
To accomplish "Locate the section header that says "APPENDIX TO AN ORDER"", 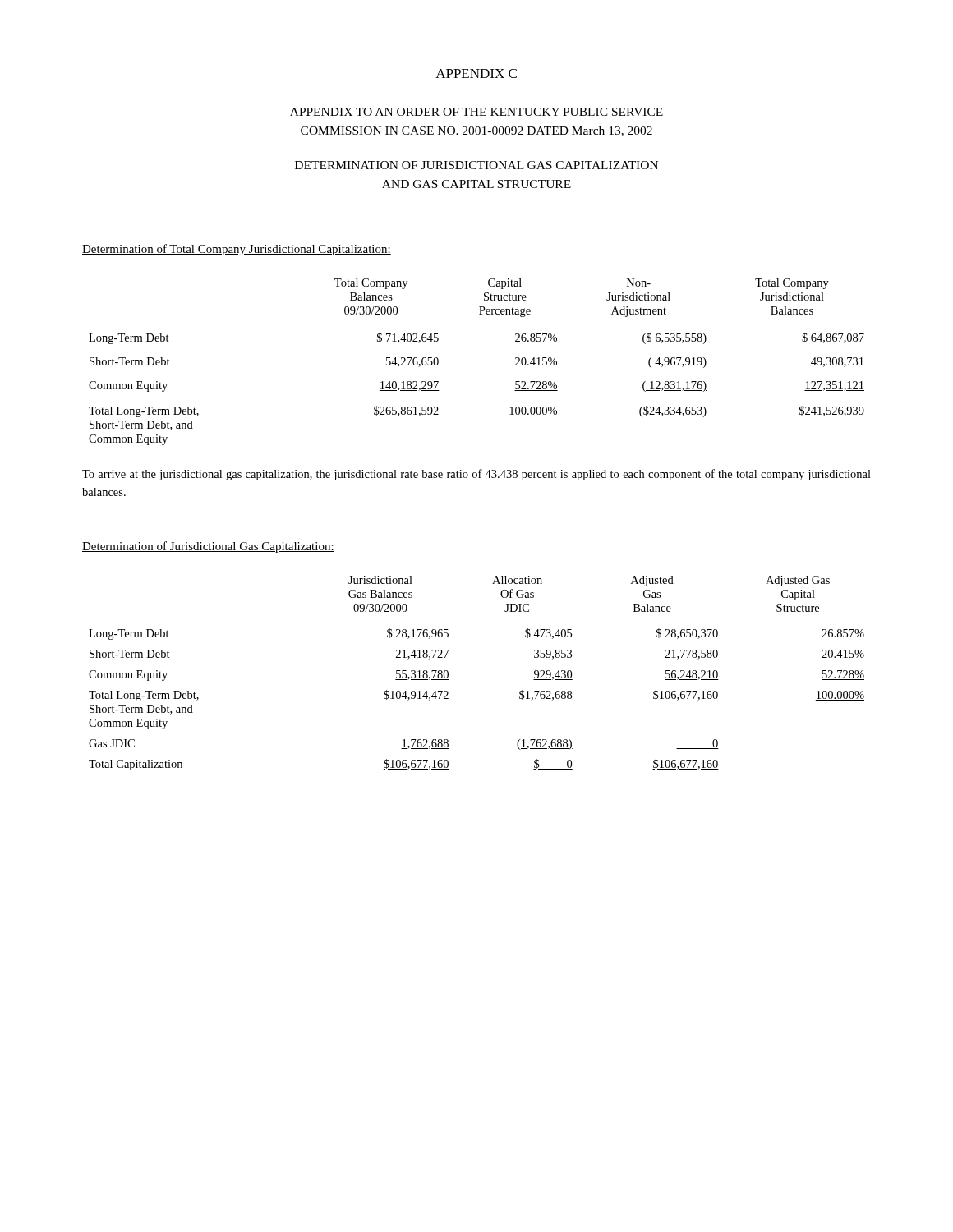I will click(x=476, y=121).
